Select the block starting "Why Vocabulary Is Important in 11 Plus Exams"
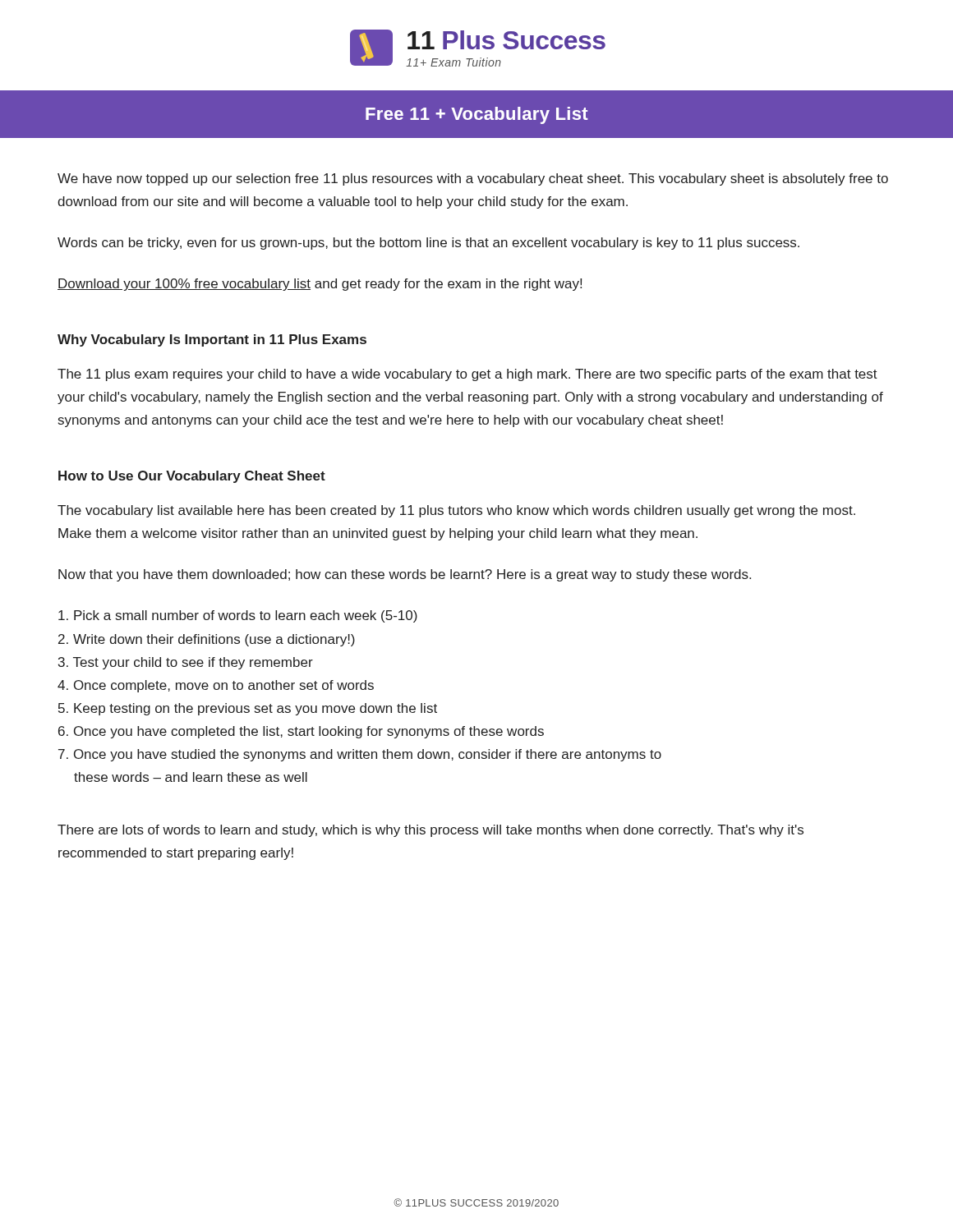 point(212,340)
